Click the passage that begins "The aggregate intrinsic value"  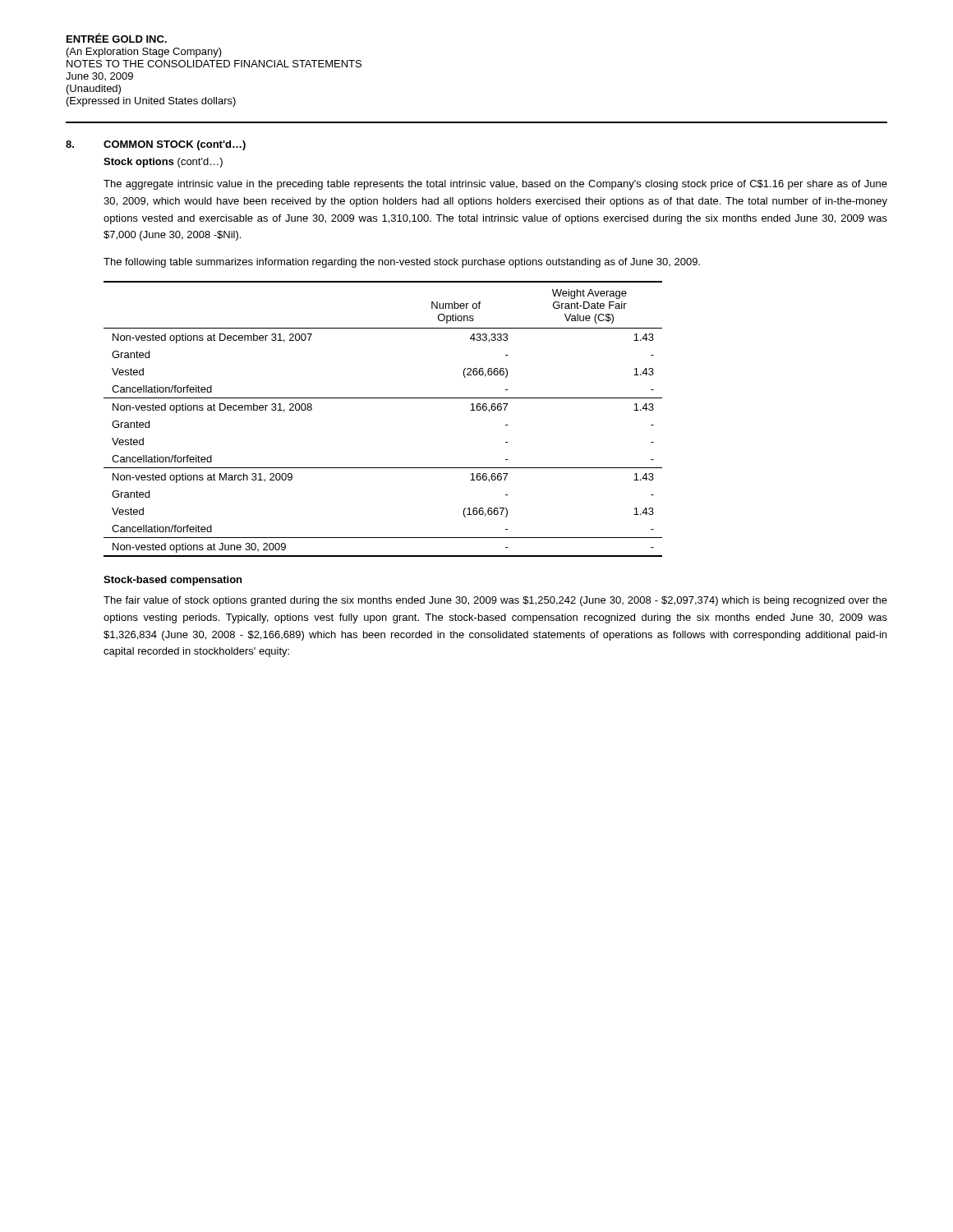(x=495, y=209)
